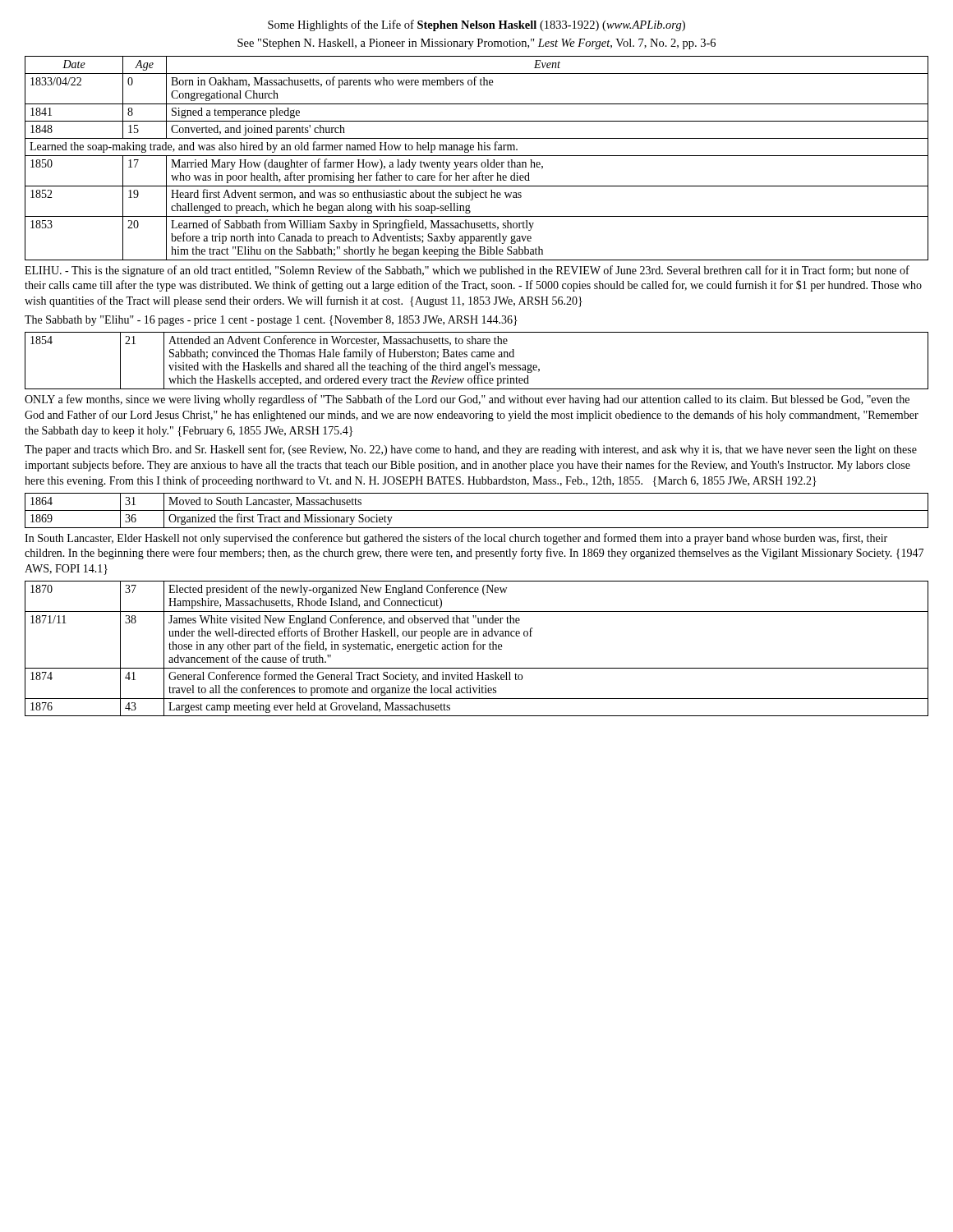Find the table that mentions "Attended an Advent"

tap(476, 361)
